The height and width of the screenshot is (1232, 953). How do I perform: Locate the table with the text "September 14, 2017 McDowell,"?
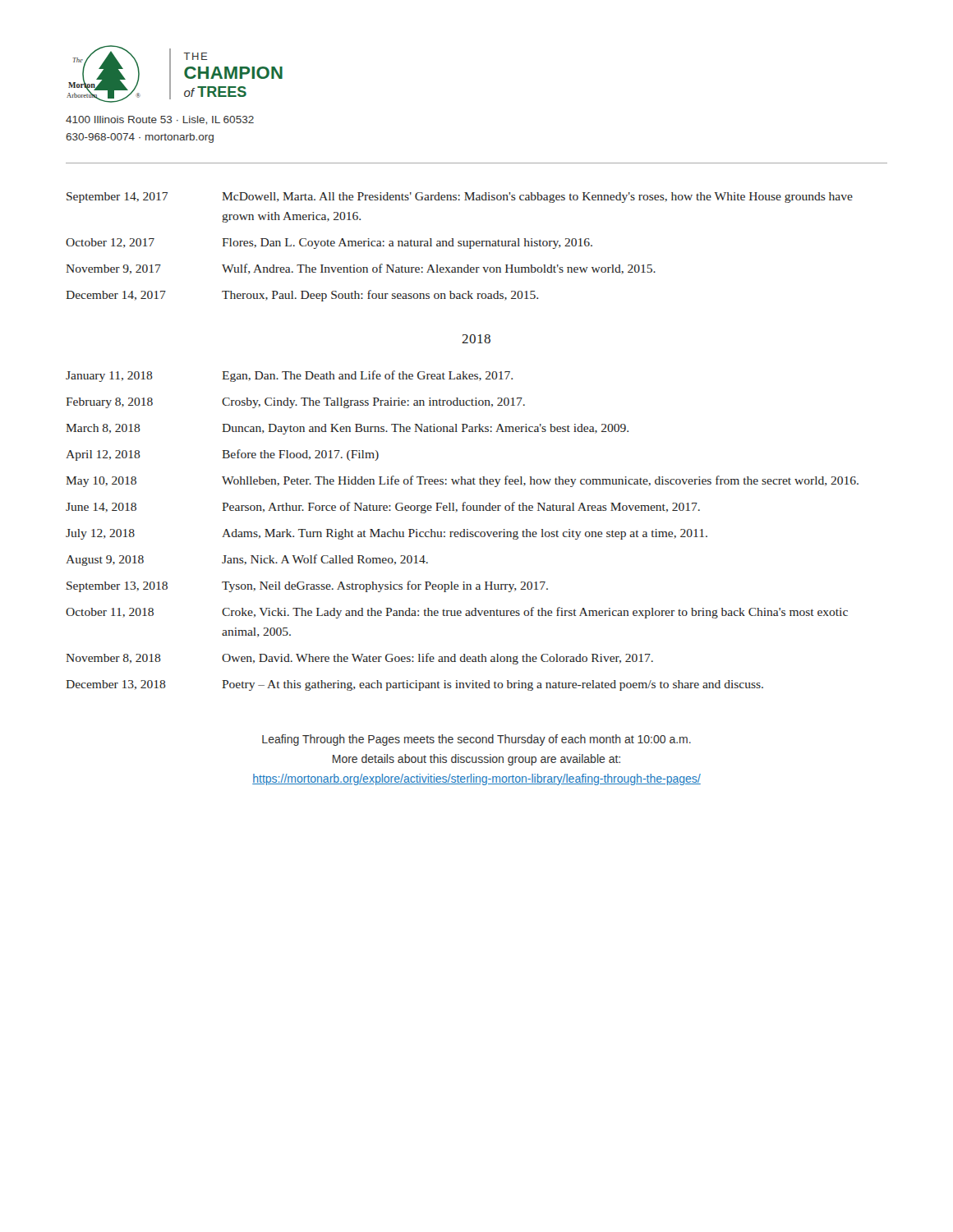pos(476,245)
